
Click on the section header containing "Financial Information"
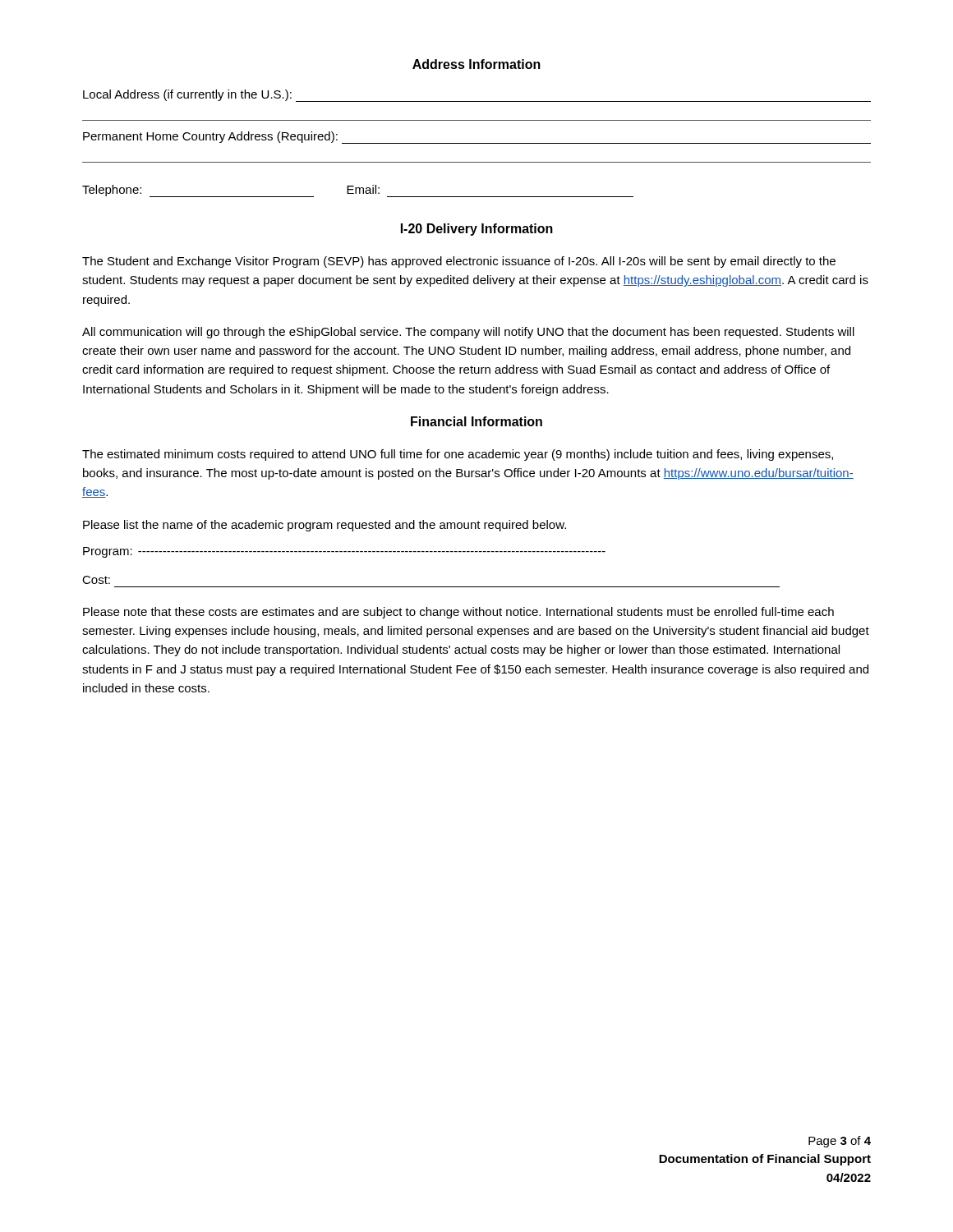tap(476, 422)
